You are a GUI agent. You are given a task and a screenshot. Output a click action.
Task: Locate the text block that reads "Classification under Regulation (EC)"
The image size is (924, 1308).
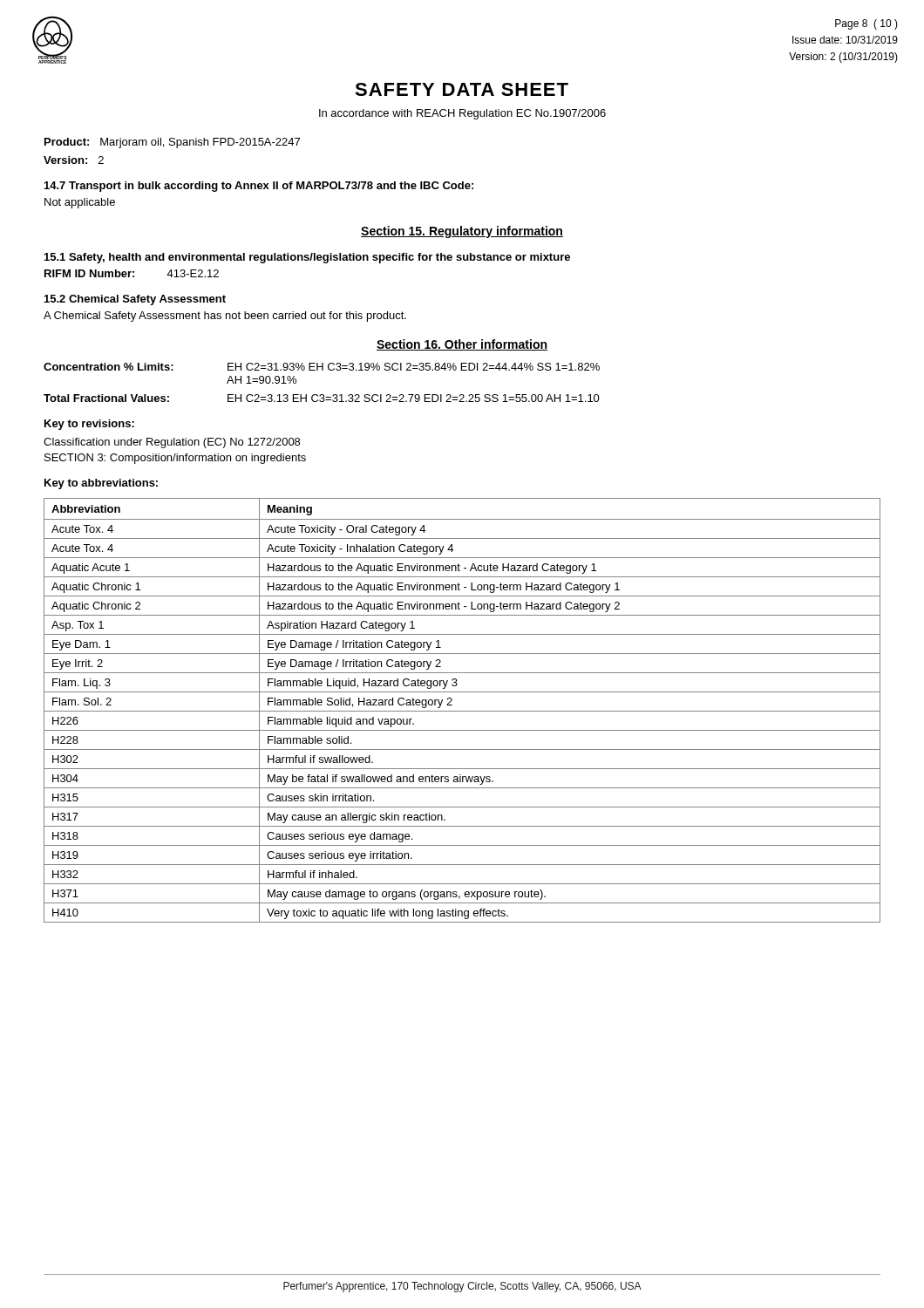click(x=172, y=442)
